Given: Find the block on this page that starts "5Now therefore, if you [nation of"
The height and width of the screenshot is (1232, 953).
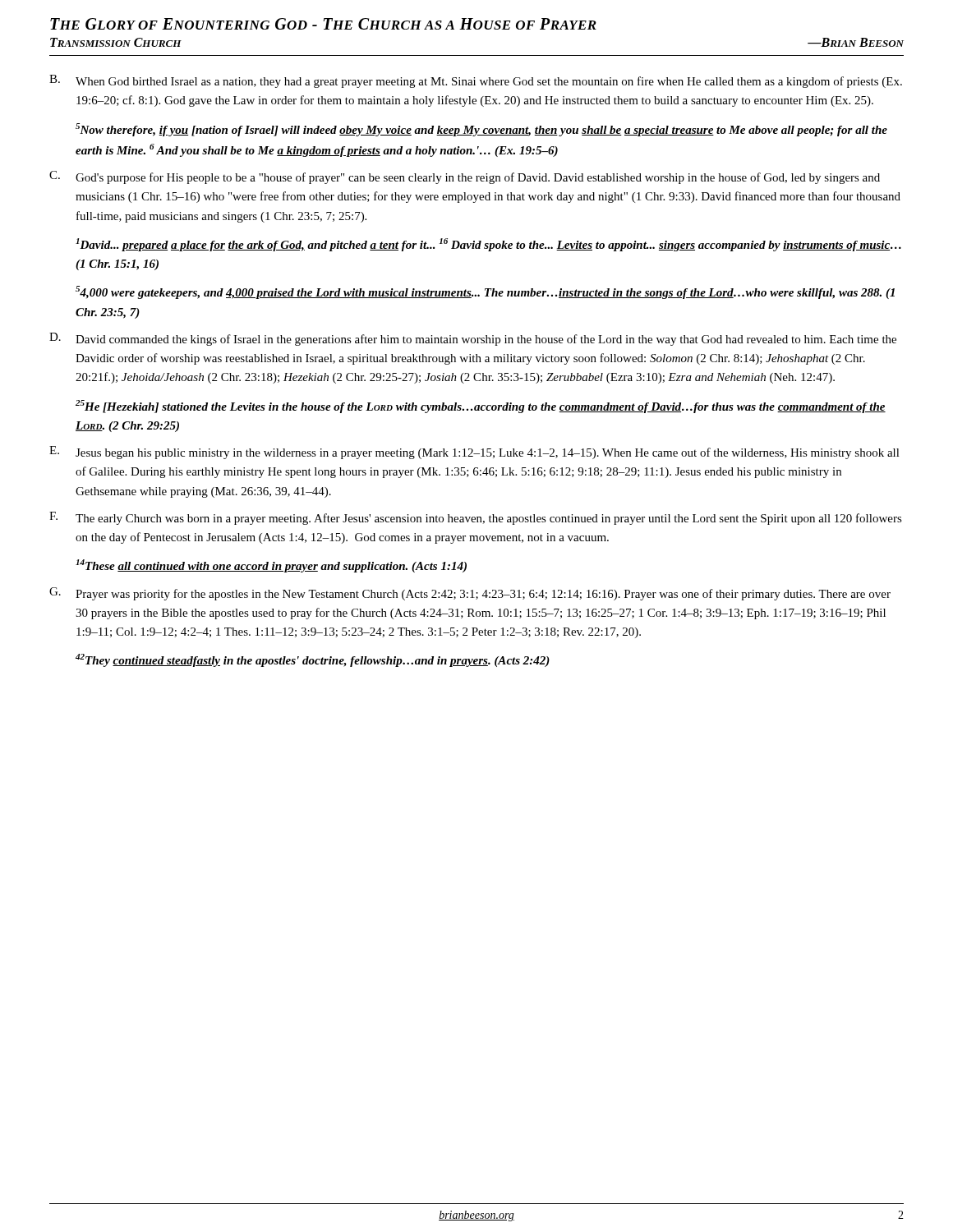Looking at the screenshot, I should pyautogui.click(x=481, y=139).
